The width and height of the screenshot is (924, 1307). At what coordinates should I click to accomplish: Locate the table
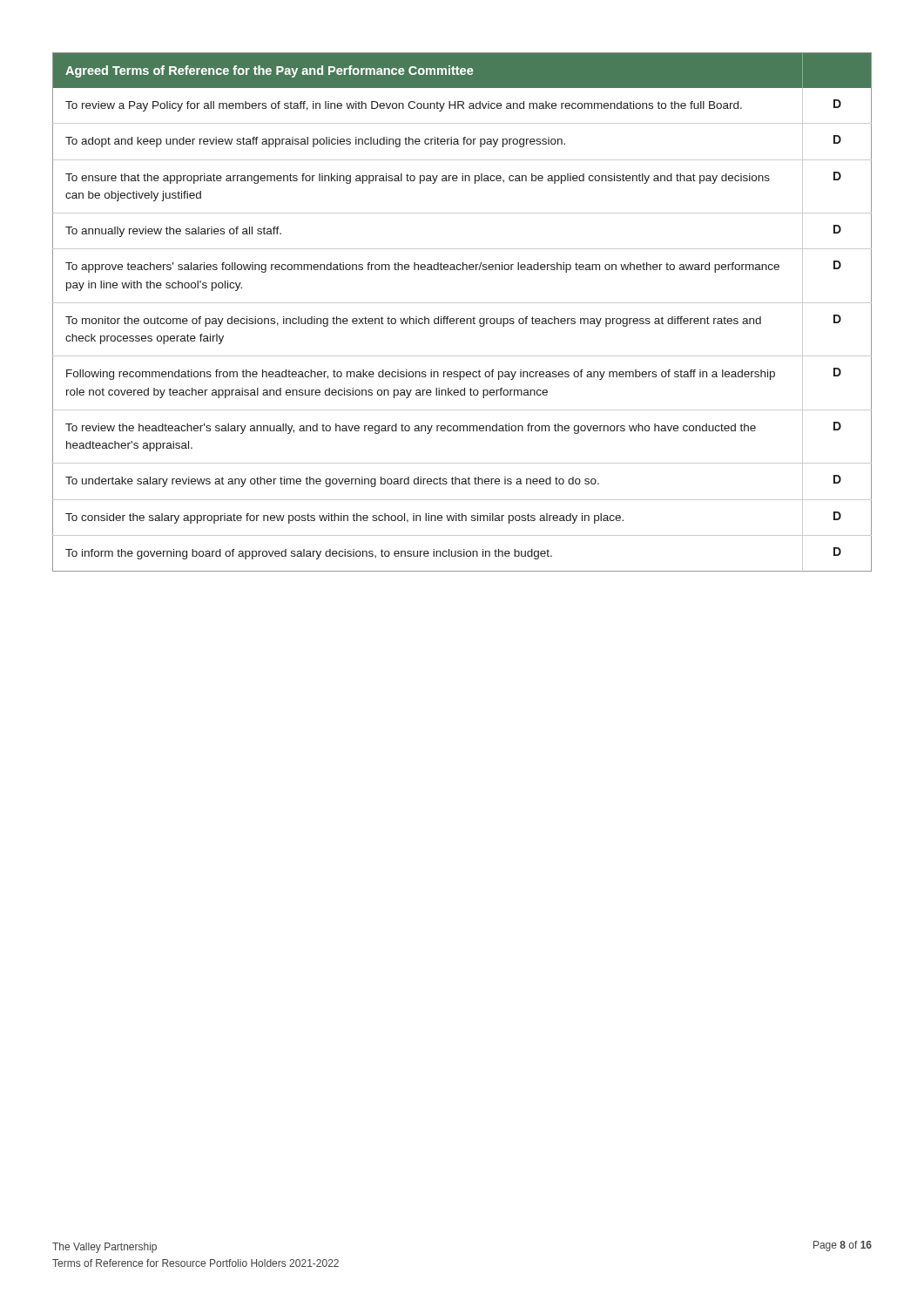pyautogui.click(x=462, y=312)
